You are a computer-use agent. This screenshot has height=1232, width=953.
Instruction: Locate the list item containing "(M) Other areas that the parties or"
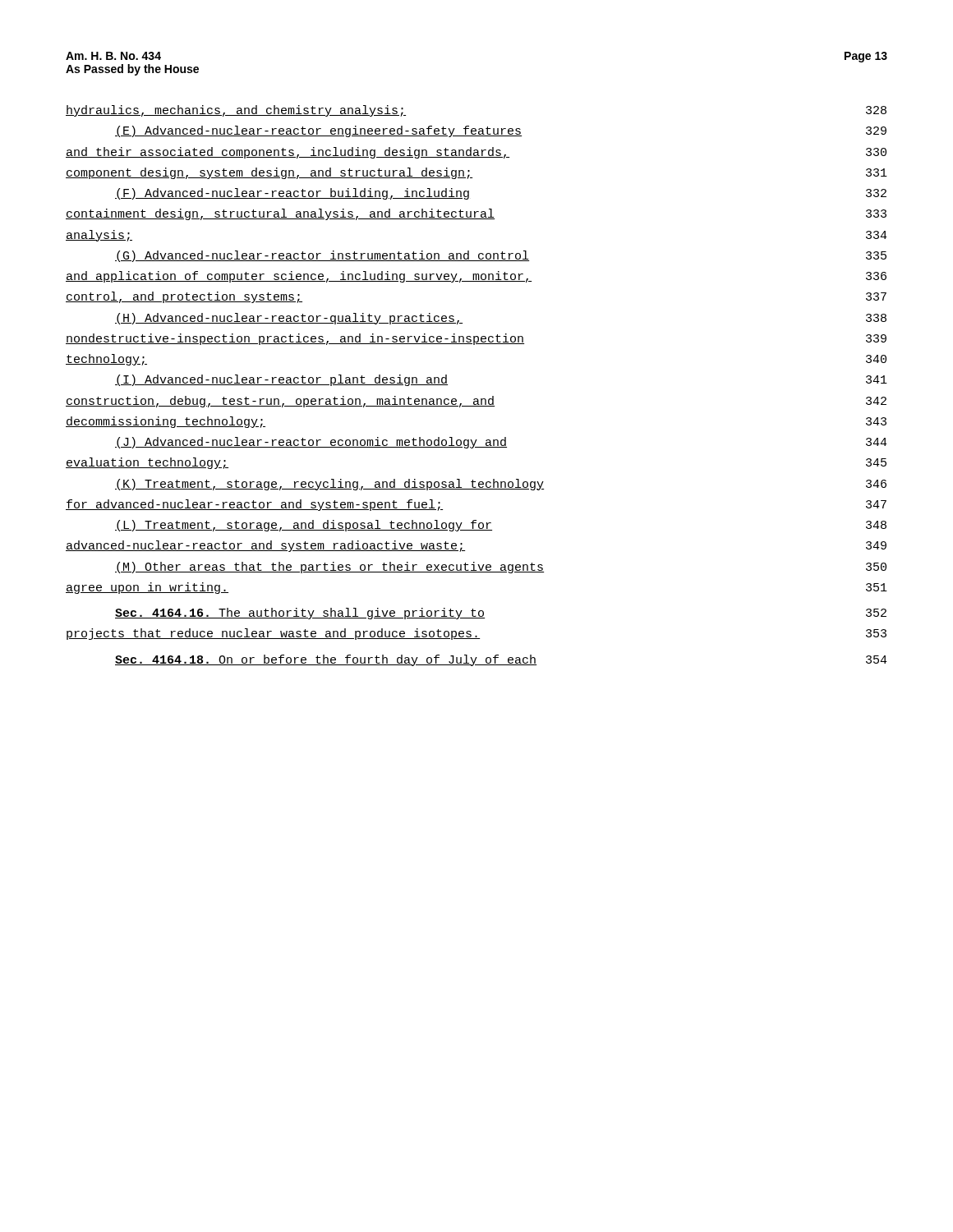476,568
